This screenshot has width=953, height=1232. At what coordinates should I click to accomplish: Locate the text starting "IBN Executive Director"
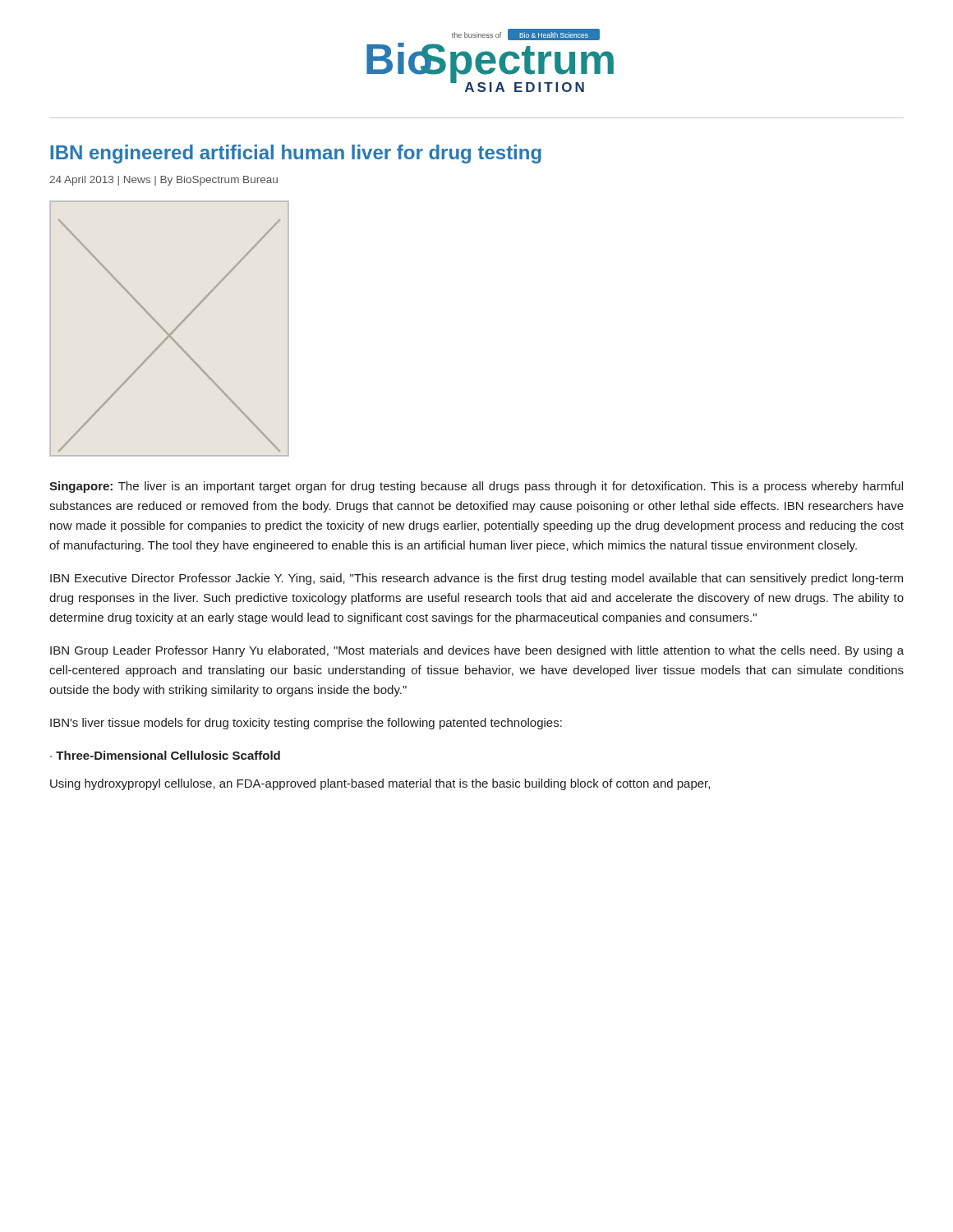click(476, 597)
